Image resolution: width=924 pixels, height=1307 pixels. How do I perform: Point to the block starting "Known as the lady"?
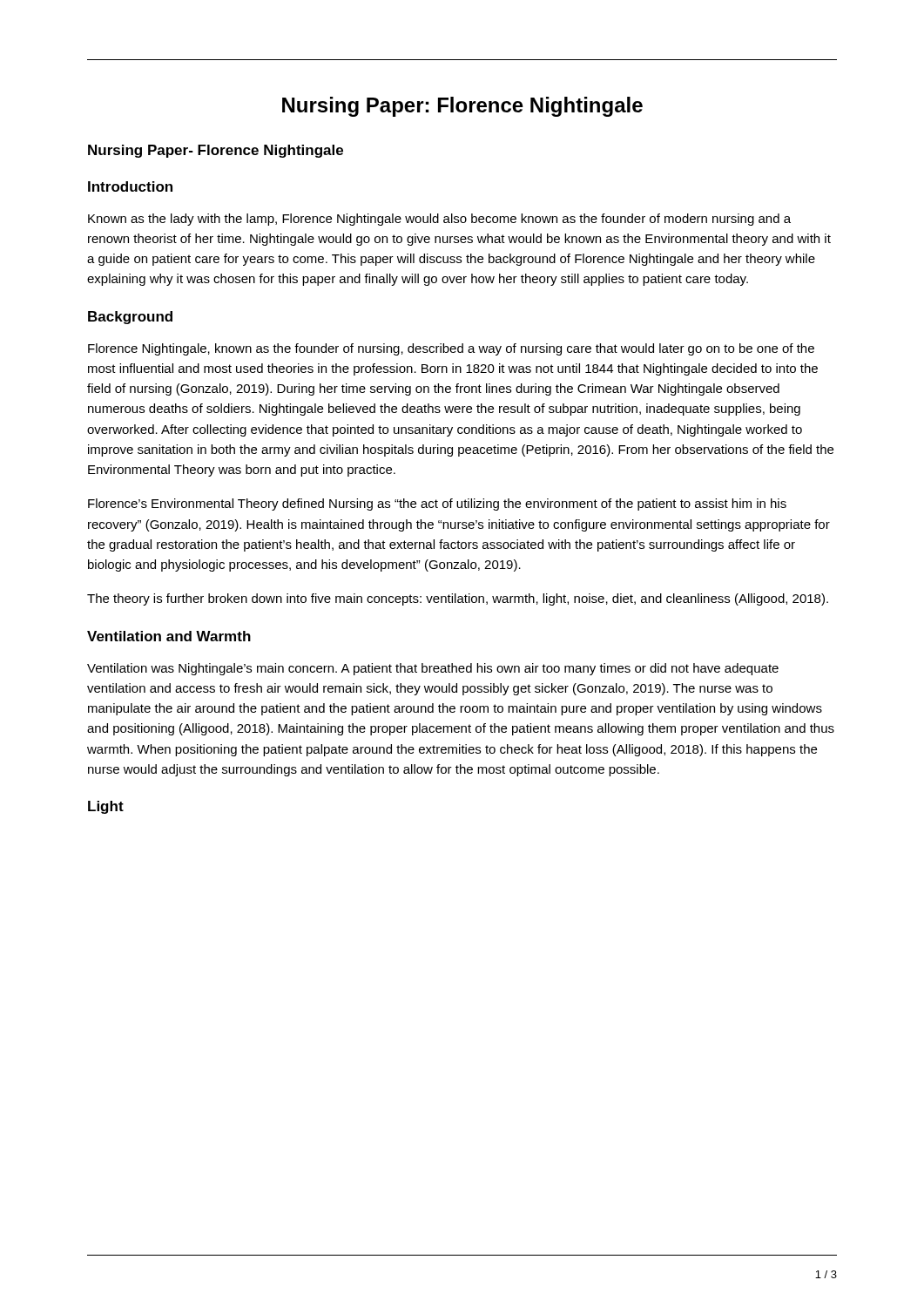point(459,248)
